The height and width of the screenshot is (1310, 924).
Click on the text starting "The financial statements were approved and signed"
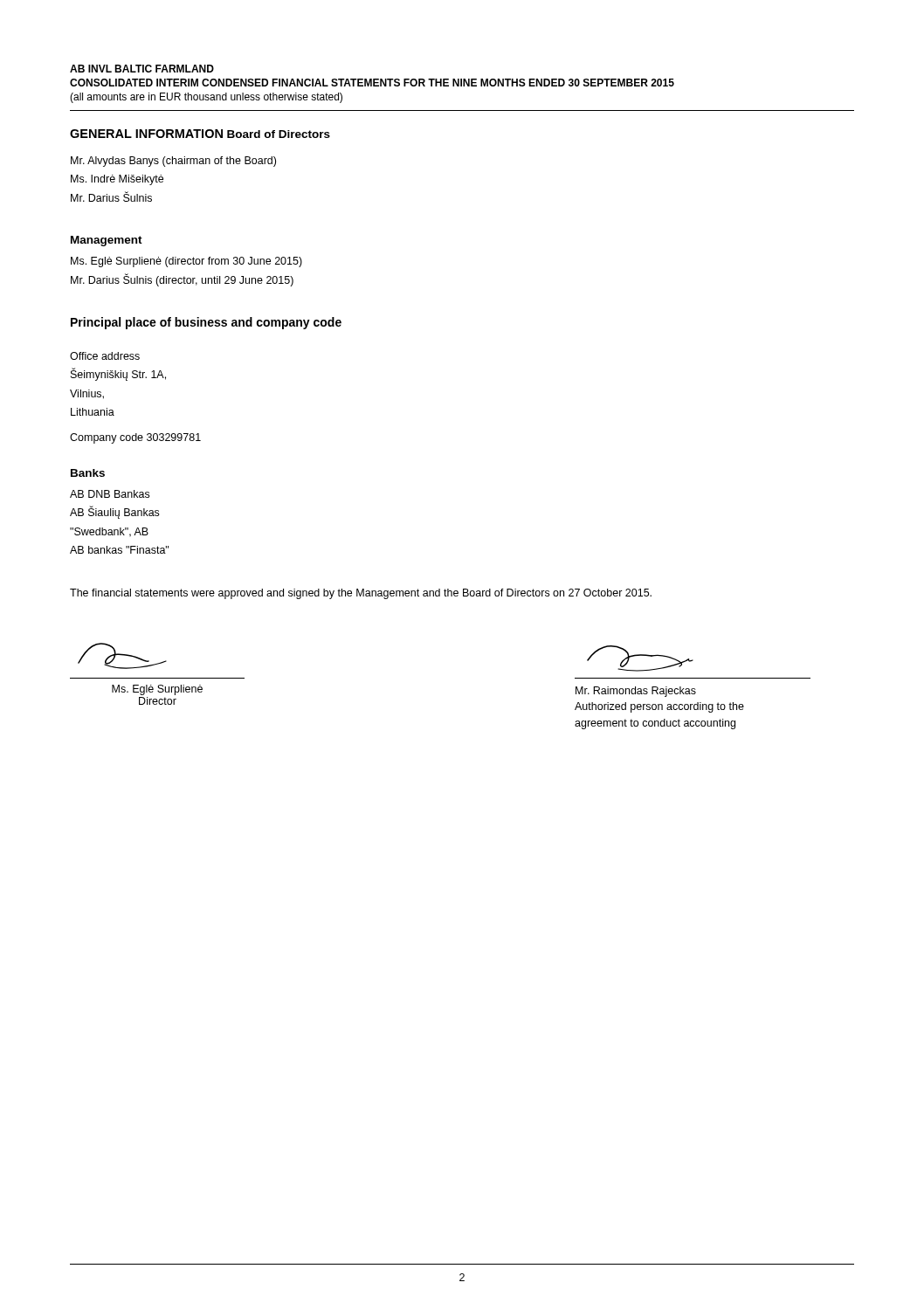[x=361, y=593]
